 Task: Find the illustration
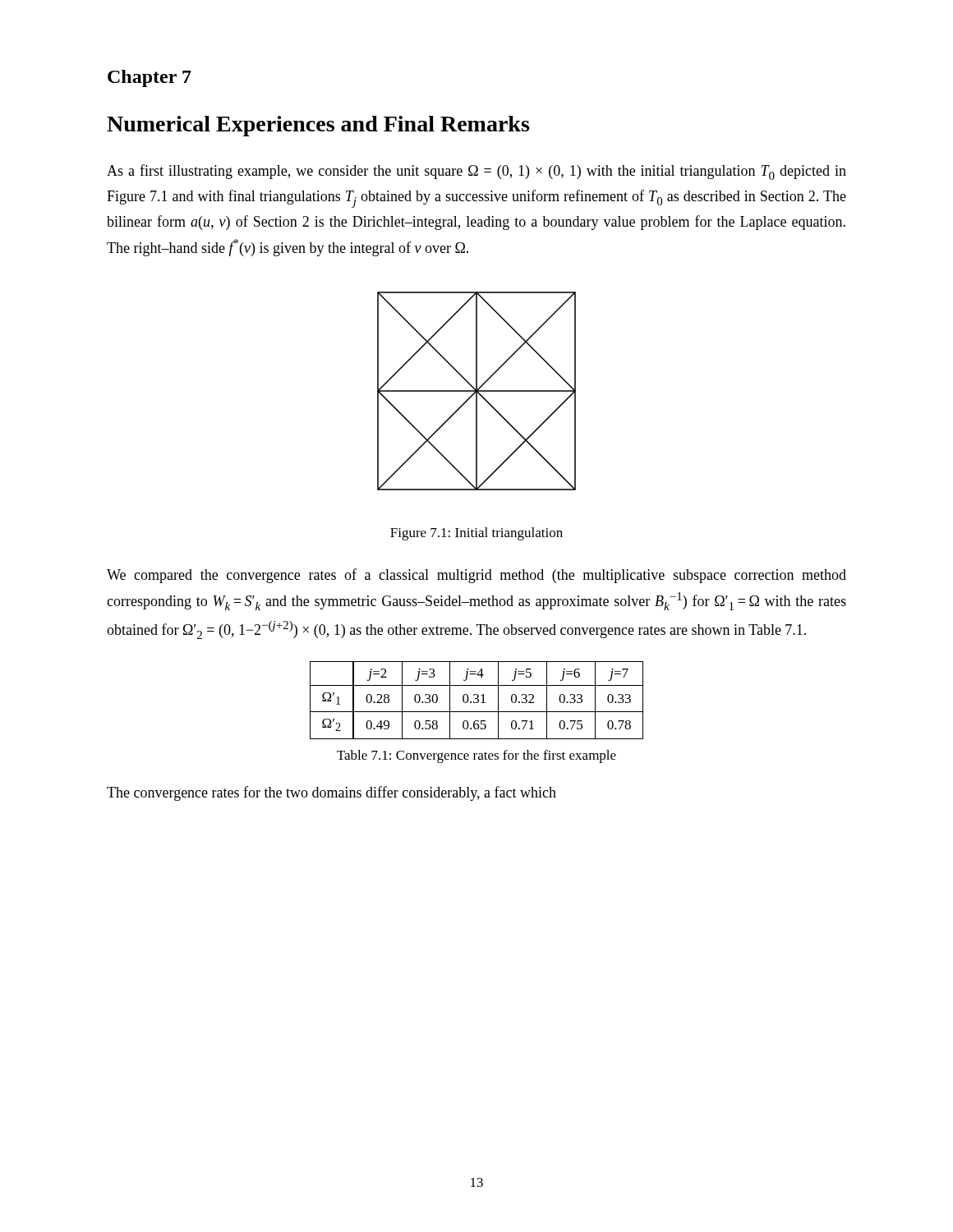pyautogui.click(x=476, y=402)
